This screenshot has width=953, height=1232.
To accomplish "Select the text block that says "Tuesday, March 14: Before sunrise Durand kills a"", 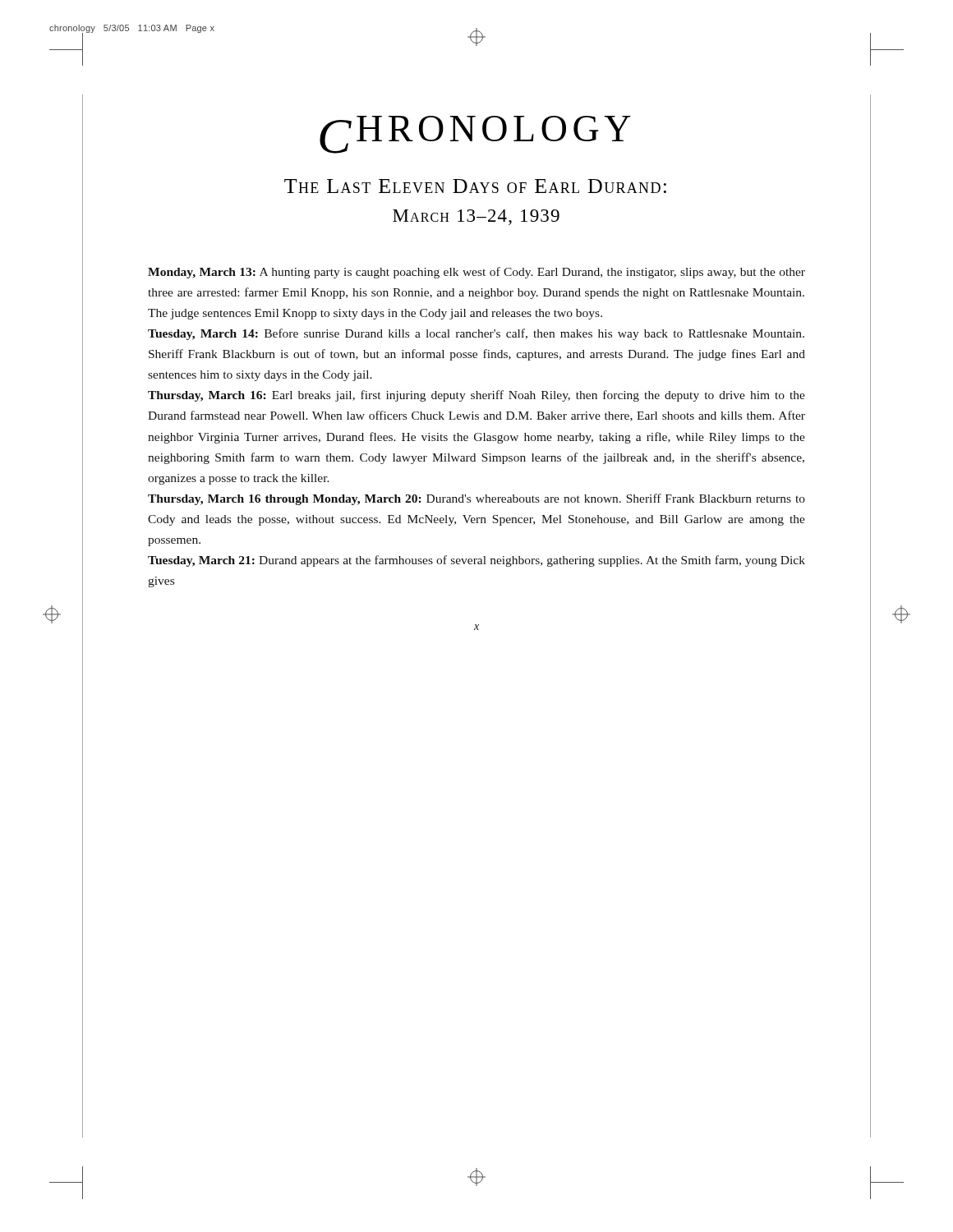I will click(x=476, y=354).
